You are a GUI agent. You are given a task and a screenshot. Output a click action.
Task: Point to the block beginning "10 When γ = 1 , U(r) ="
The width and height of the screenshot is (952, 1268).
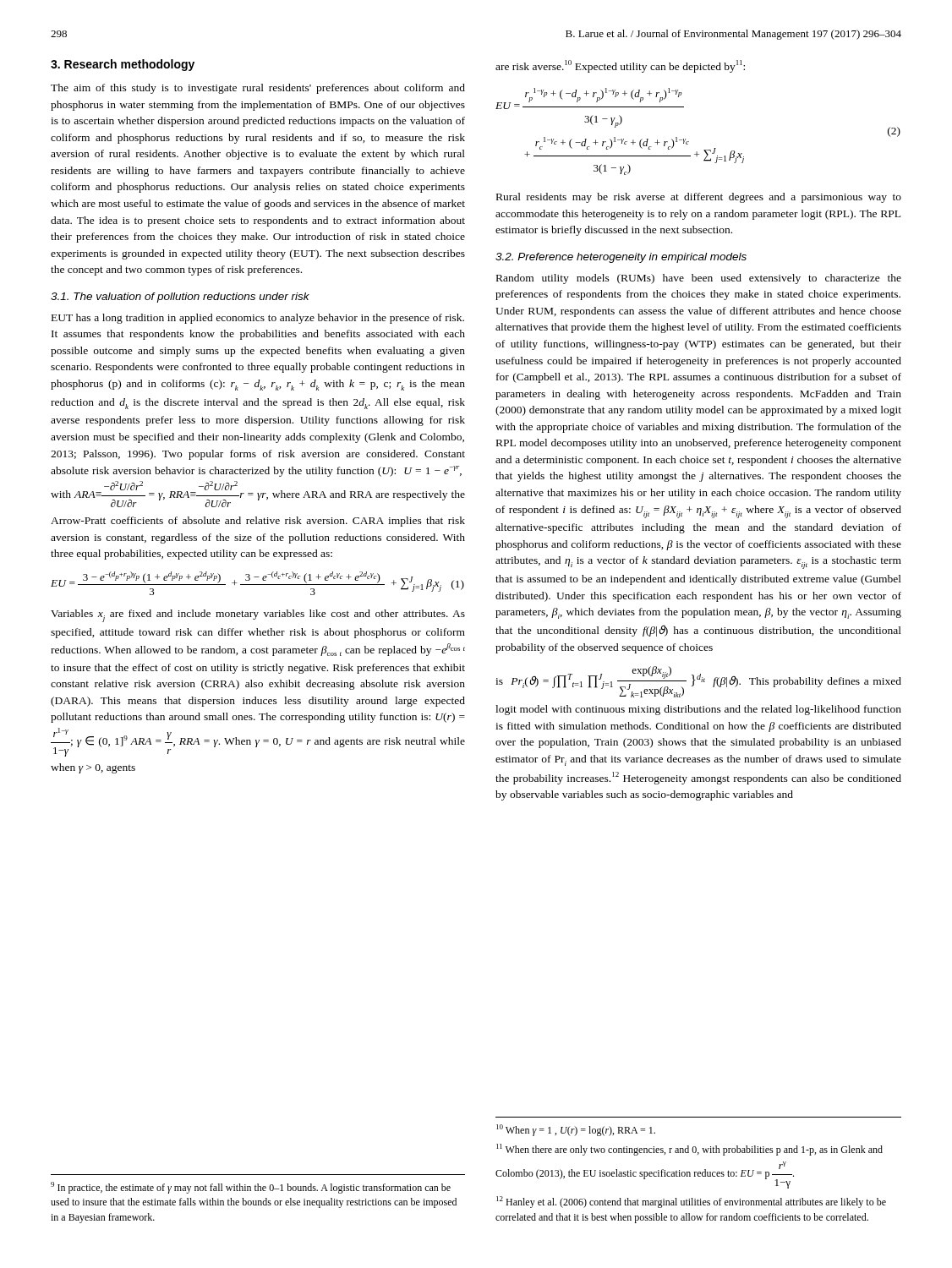point(698,1173)
